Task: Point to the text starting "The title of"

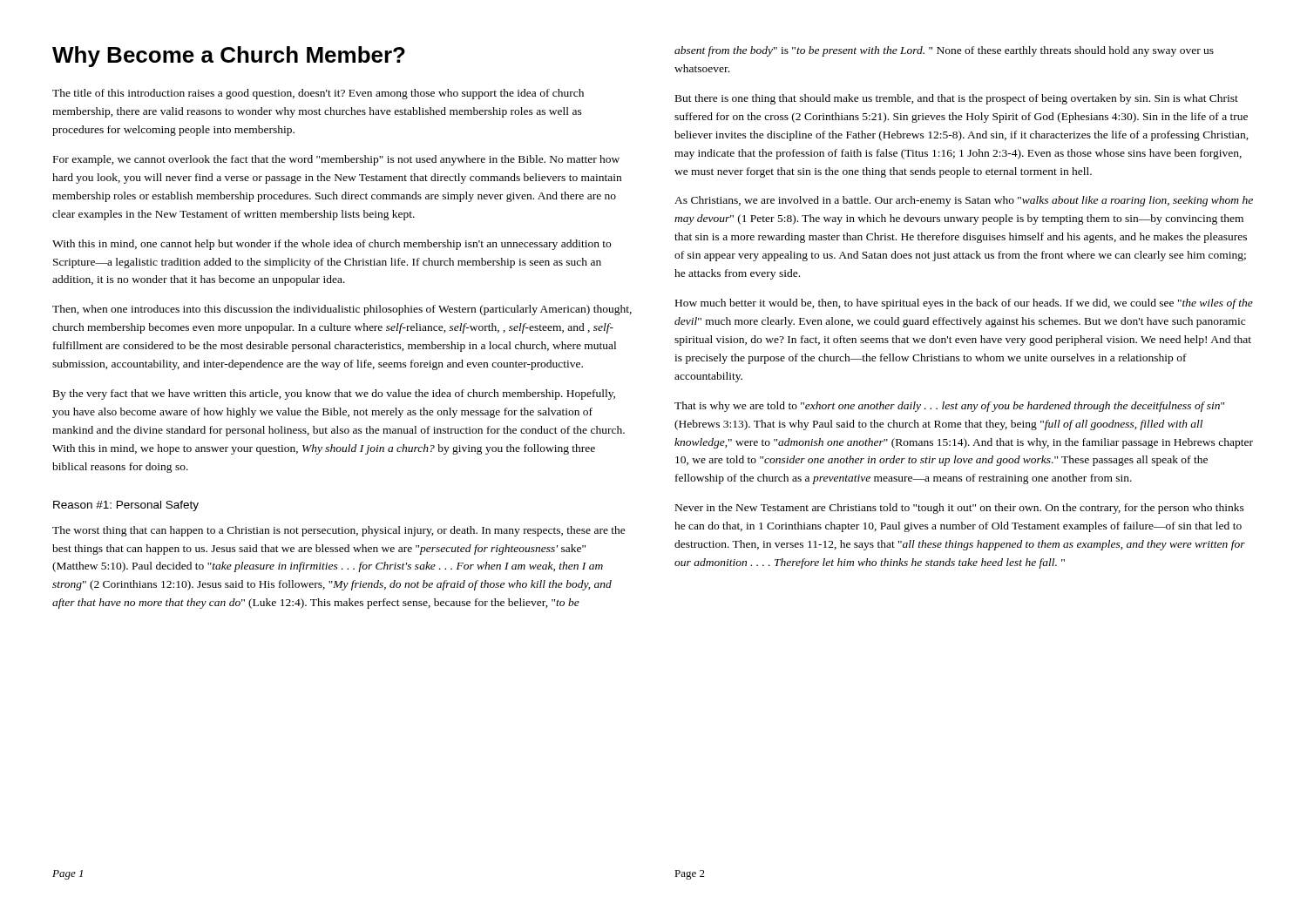Action: click(x=318, y=111)
